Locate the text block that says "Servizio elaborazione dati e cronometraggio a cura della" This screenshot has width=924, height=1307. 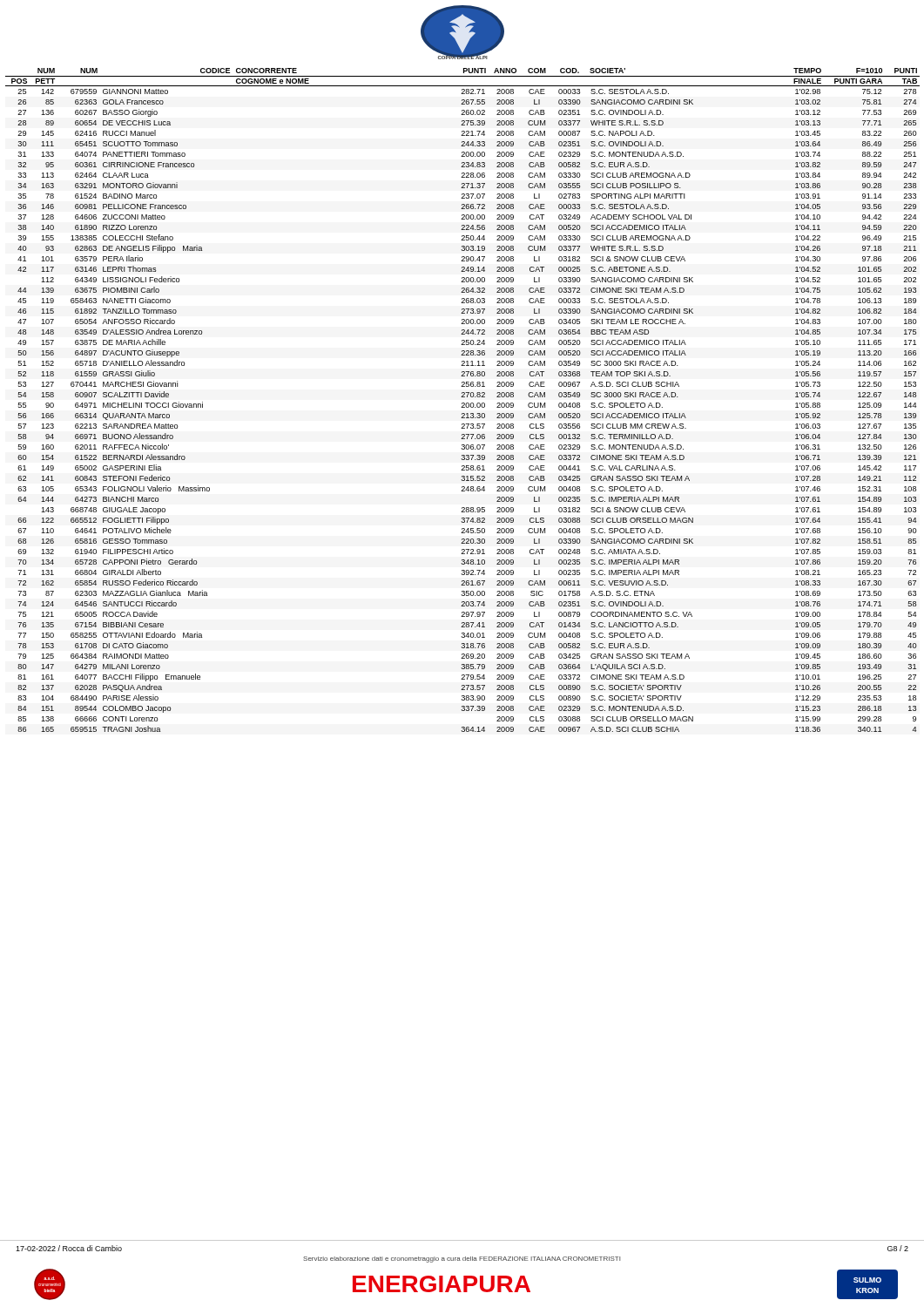pos(462,1259)
